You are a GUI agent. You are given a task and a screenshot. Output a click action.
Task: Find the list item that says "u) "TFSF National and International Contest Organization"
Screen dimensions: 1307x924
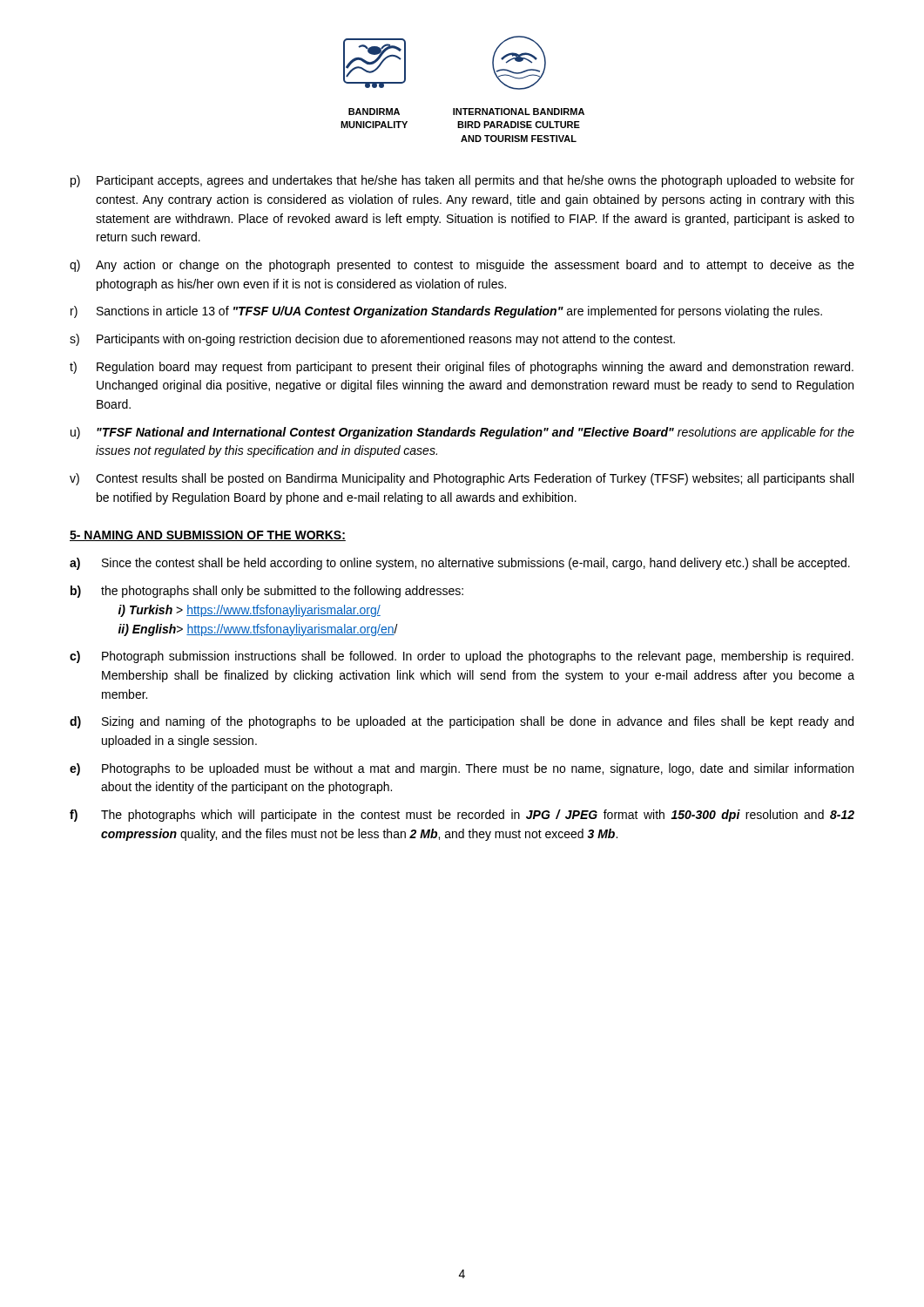pos(462,442)
